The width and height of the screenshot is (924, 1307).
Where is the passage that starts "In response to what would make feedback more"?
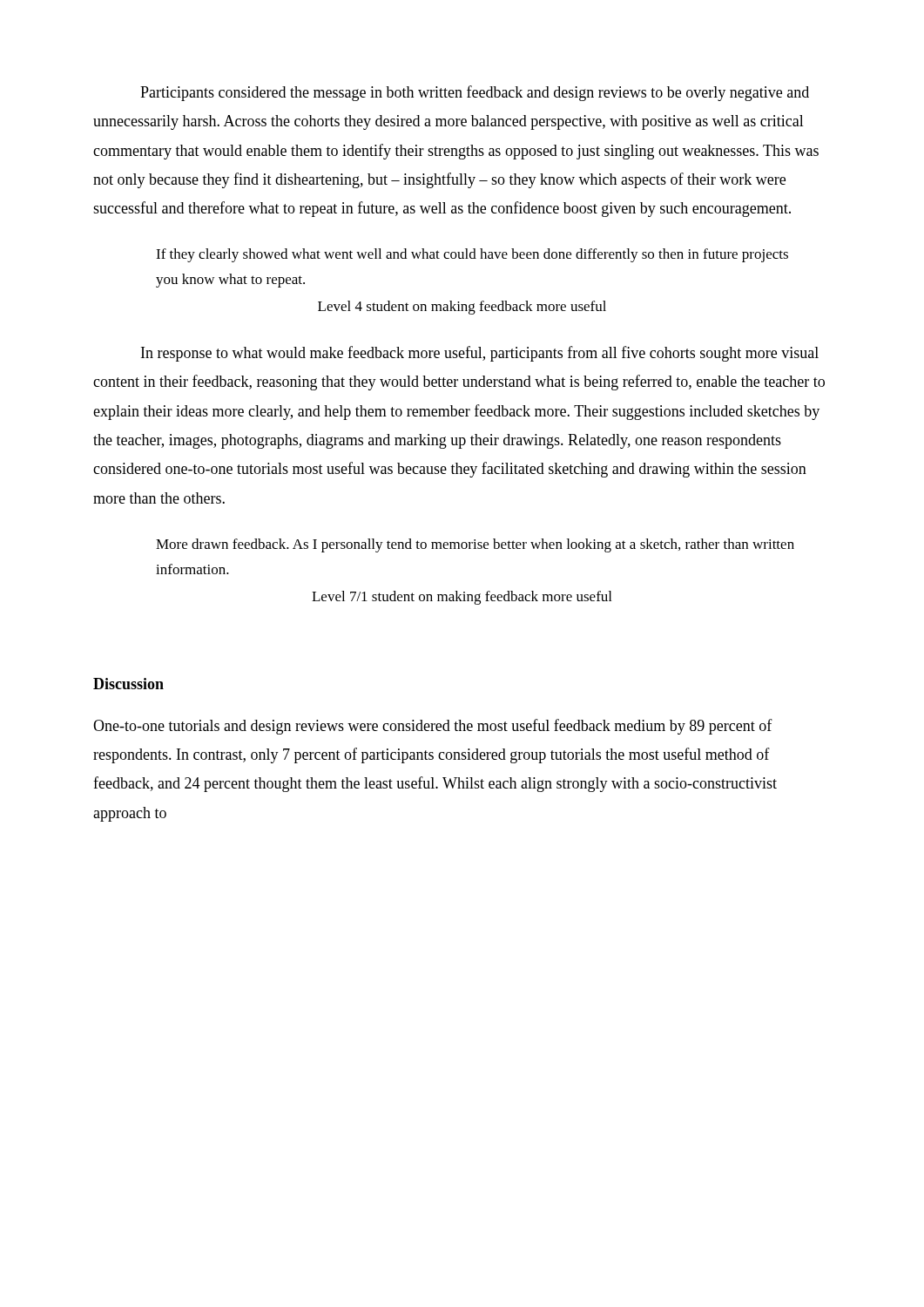[x=462, y=426]
